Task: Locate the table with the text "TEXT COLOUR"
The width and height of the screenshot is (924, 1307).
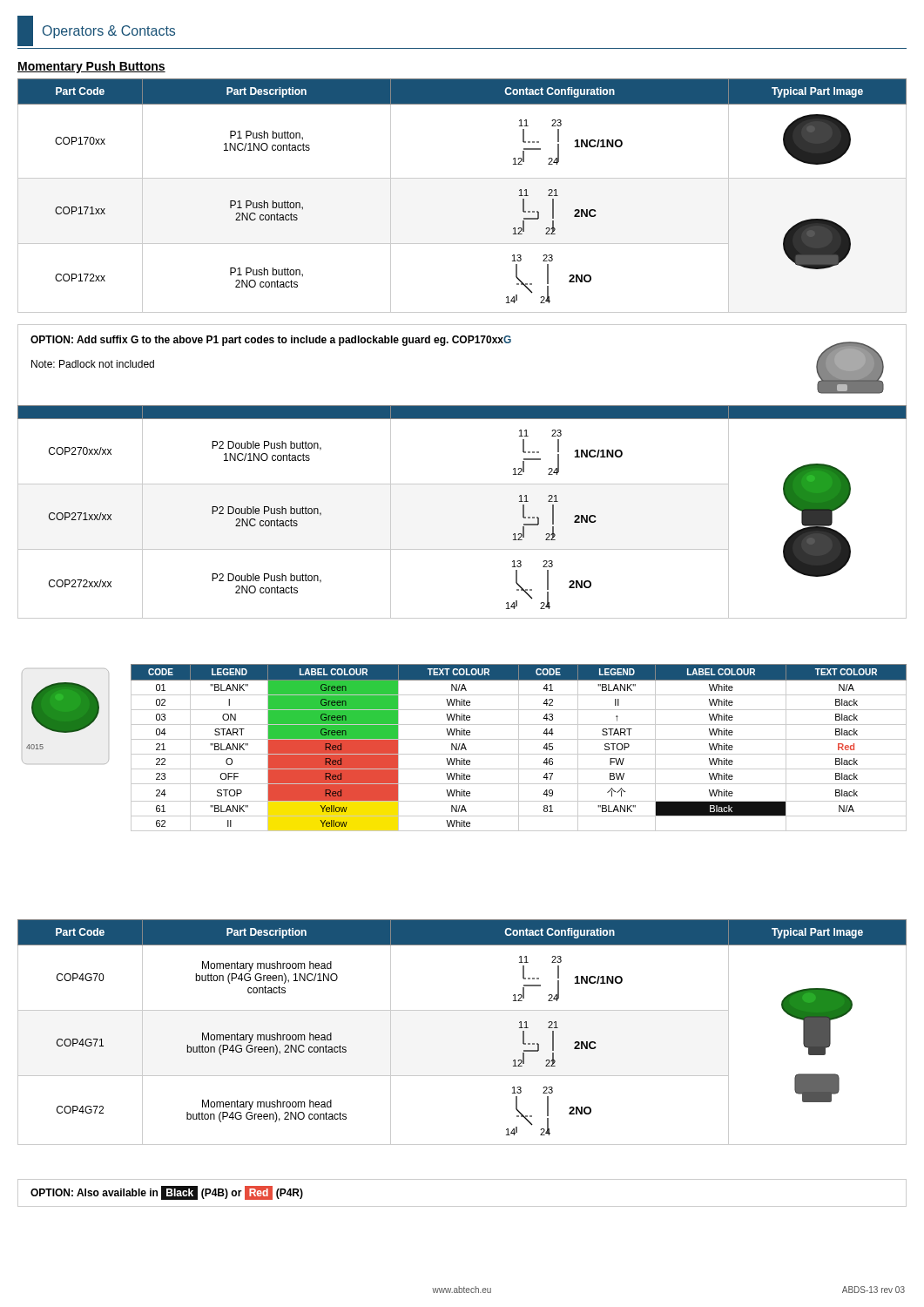Action: (462, 748)
